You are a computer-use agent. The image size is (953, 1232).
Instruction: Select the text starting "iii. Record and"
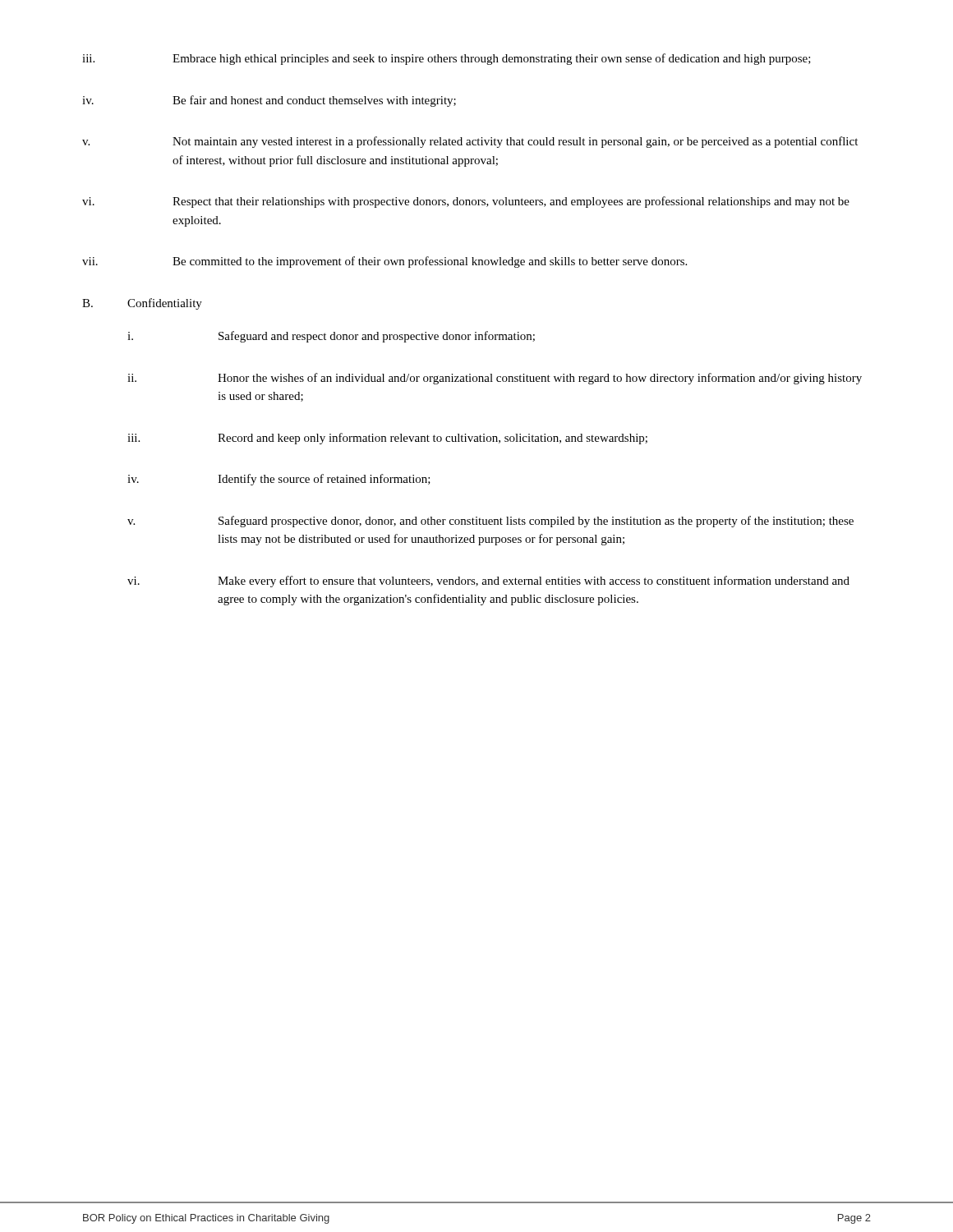[499, 438]
